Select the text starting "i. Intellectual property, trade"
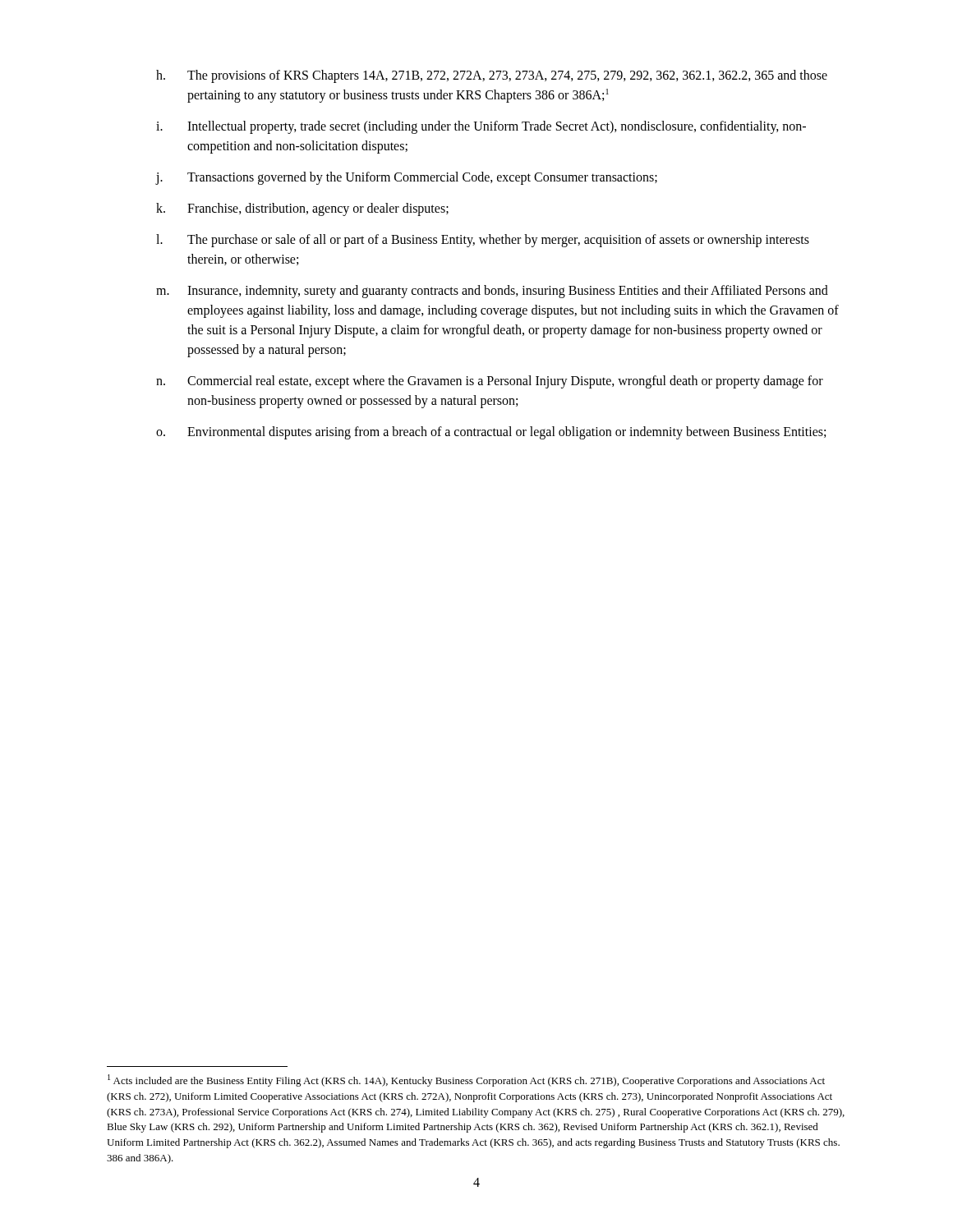 501,137
